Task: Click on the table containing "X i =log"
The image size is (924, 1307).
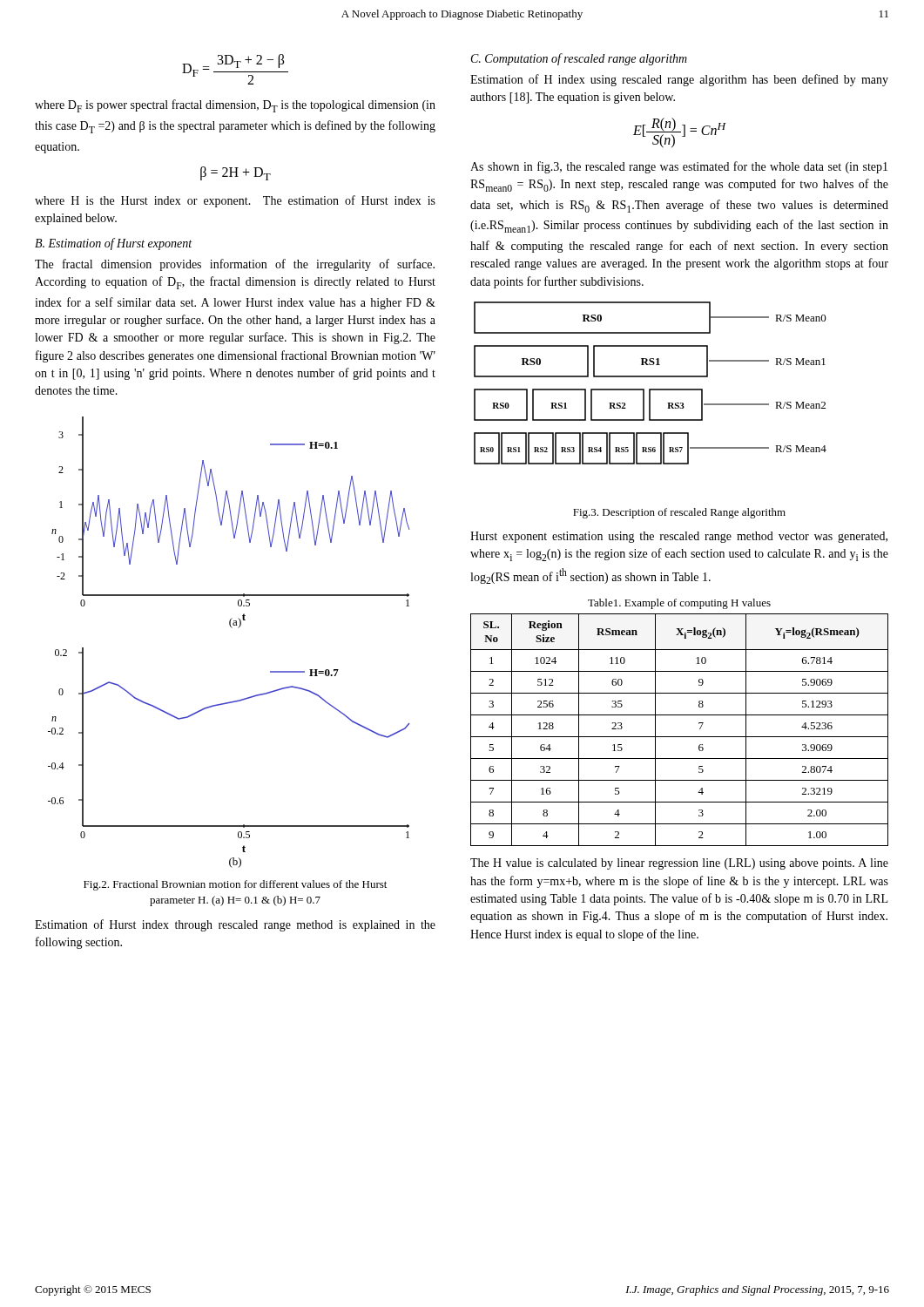Action: (x=679, y=730)
